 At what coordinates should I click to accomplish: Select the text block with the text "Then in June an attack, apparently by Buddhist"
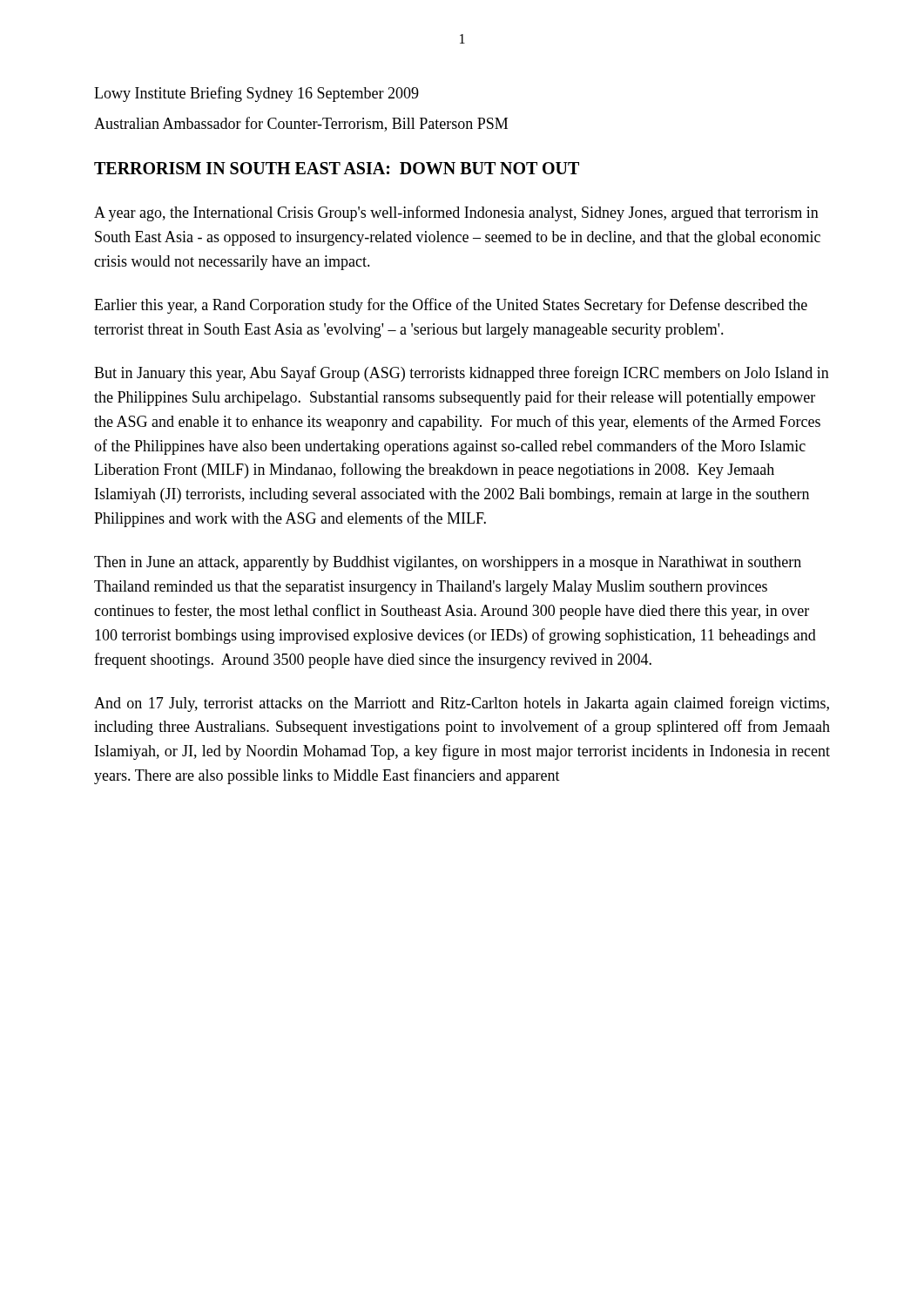[x=455, y=611]
